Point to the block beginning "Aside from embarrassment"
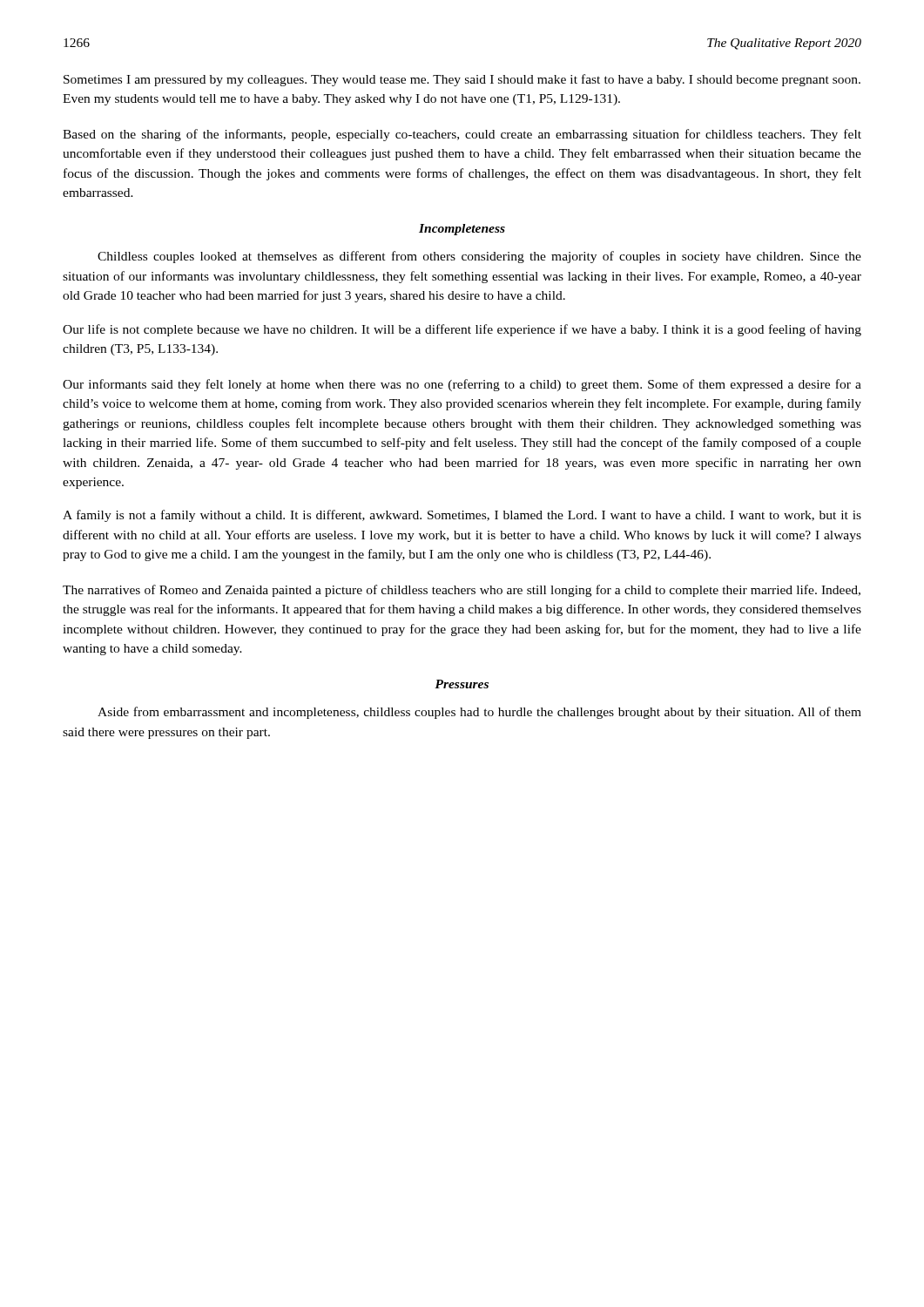The image size is (924, 1307). coord(462,721)
